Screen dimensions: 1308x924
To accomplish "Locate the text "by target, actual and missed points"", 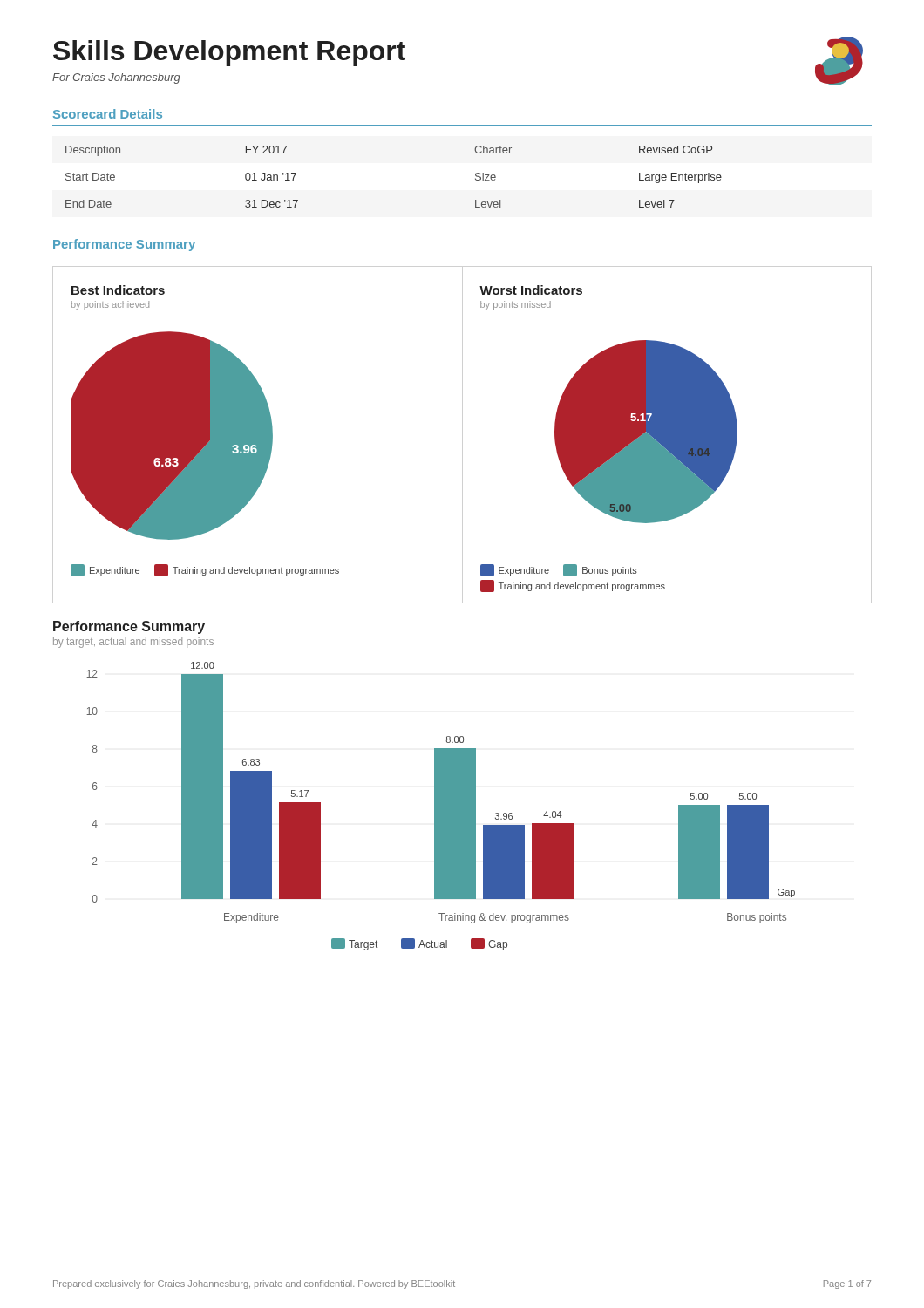I will pyautogui.click(x=133, y=642).
